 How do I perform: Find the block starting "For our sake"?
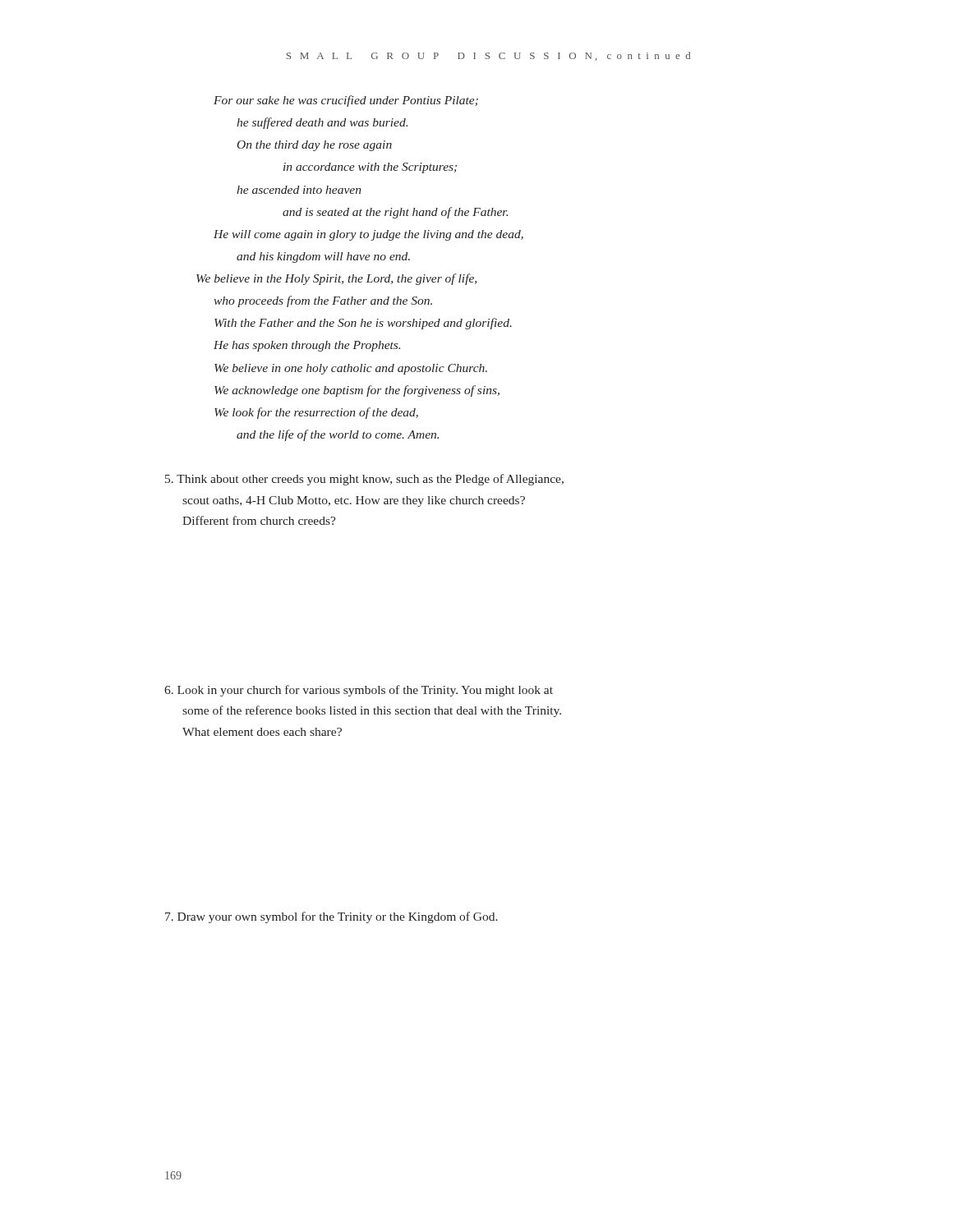pos(346,101)
